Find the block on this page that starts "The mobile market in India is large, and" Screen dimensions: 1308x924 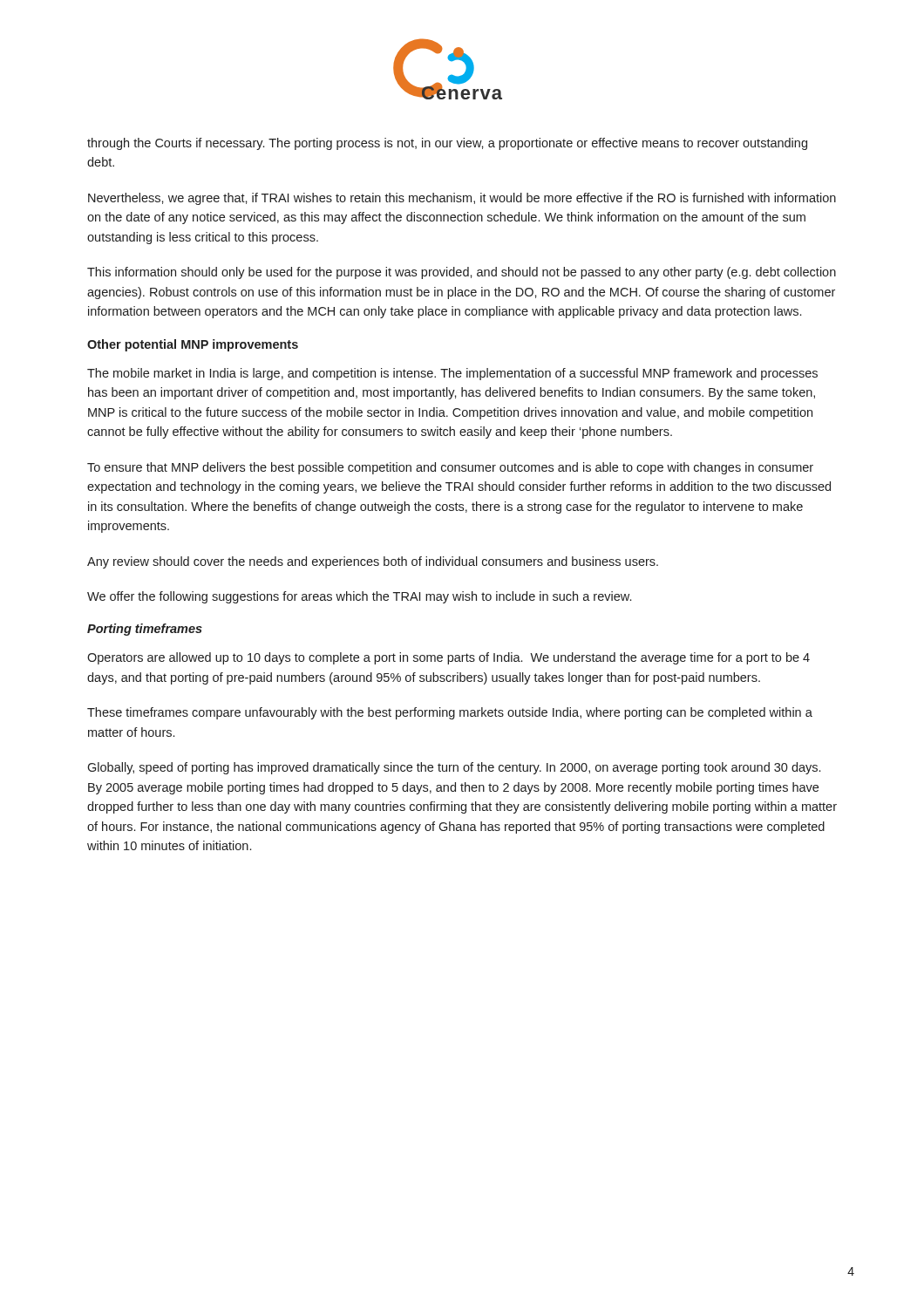coord(453,402)
